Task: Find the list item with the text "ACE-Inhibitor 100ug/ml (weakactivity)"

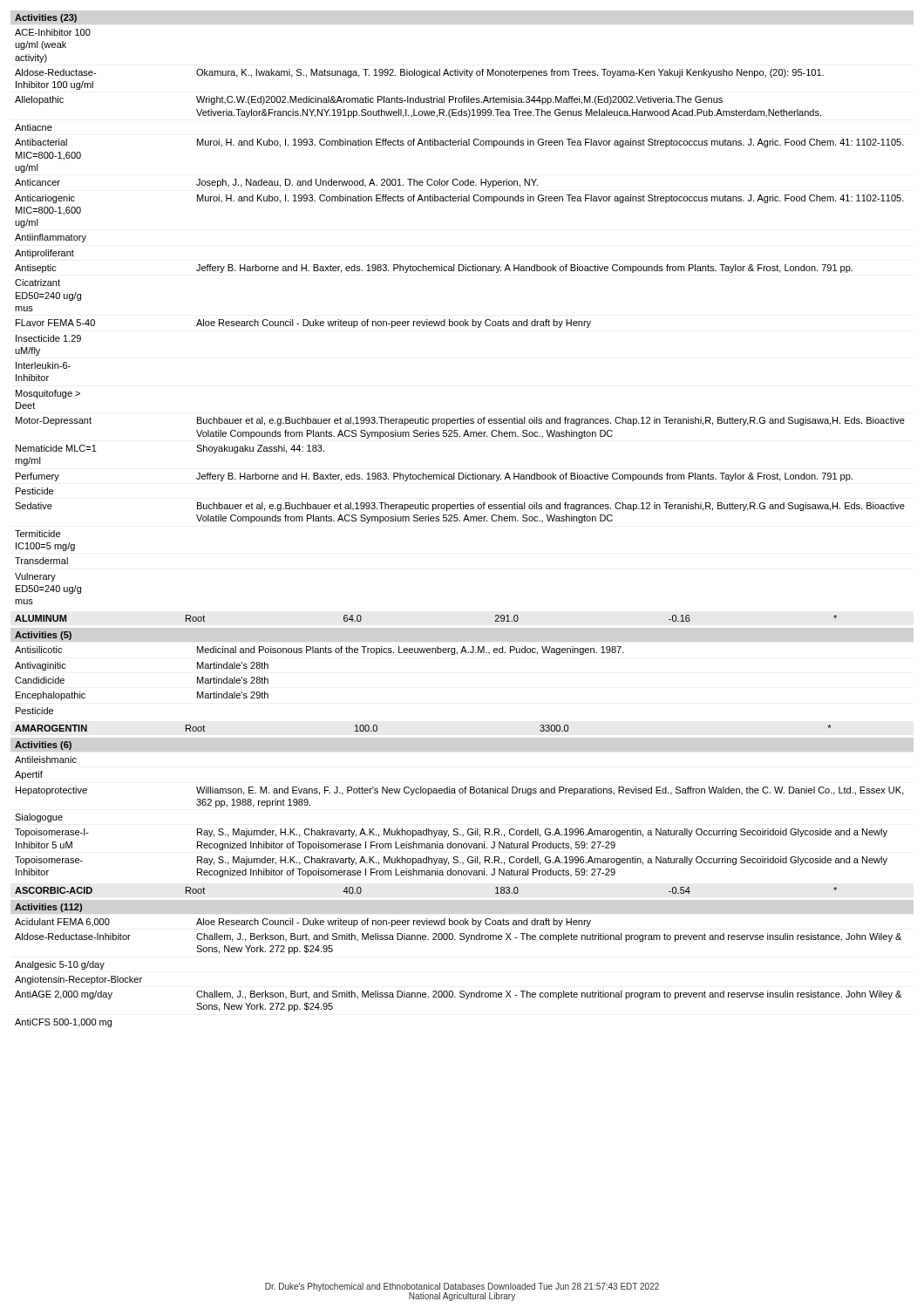Action: [53, 32]
